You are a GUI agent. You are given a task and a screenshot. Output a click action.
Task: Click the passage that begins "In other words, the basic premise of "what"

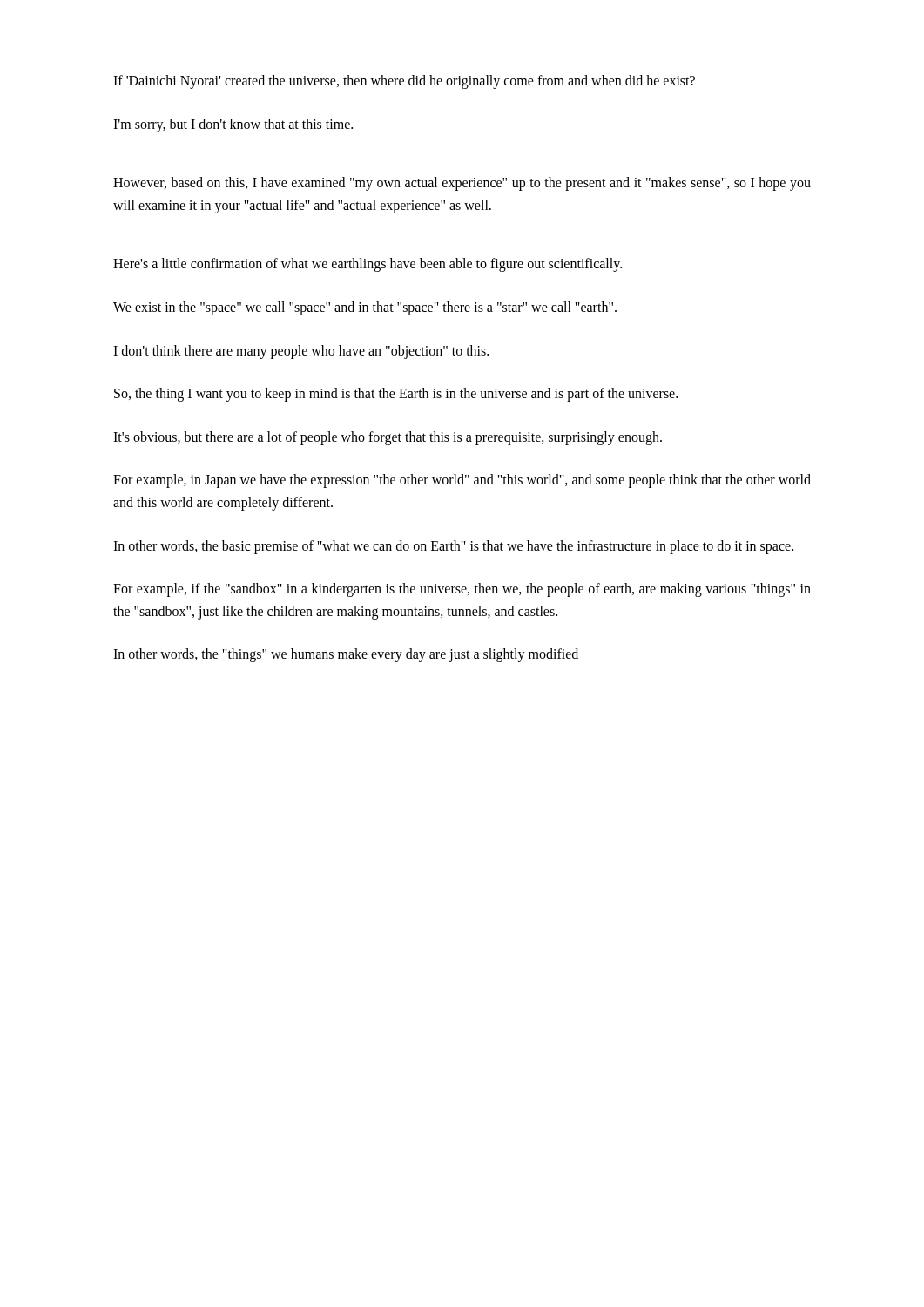(x=454, y=545)
